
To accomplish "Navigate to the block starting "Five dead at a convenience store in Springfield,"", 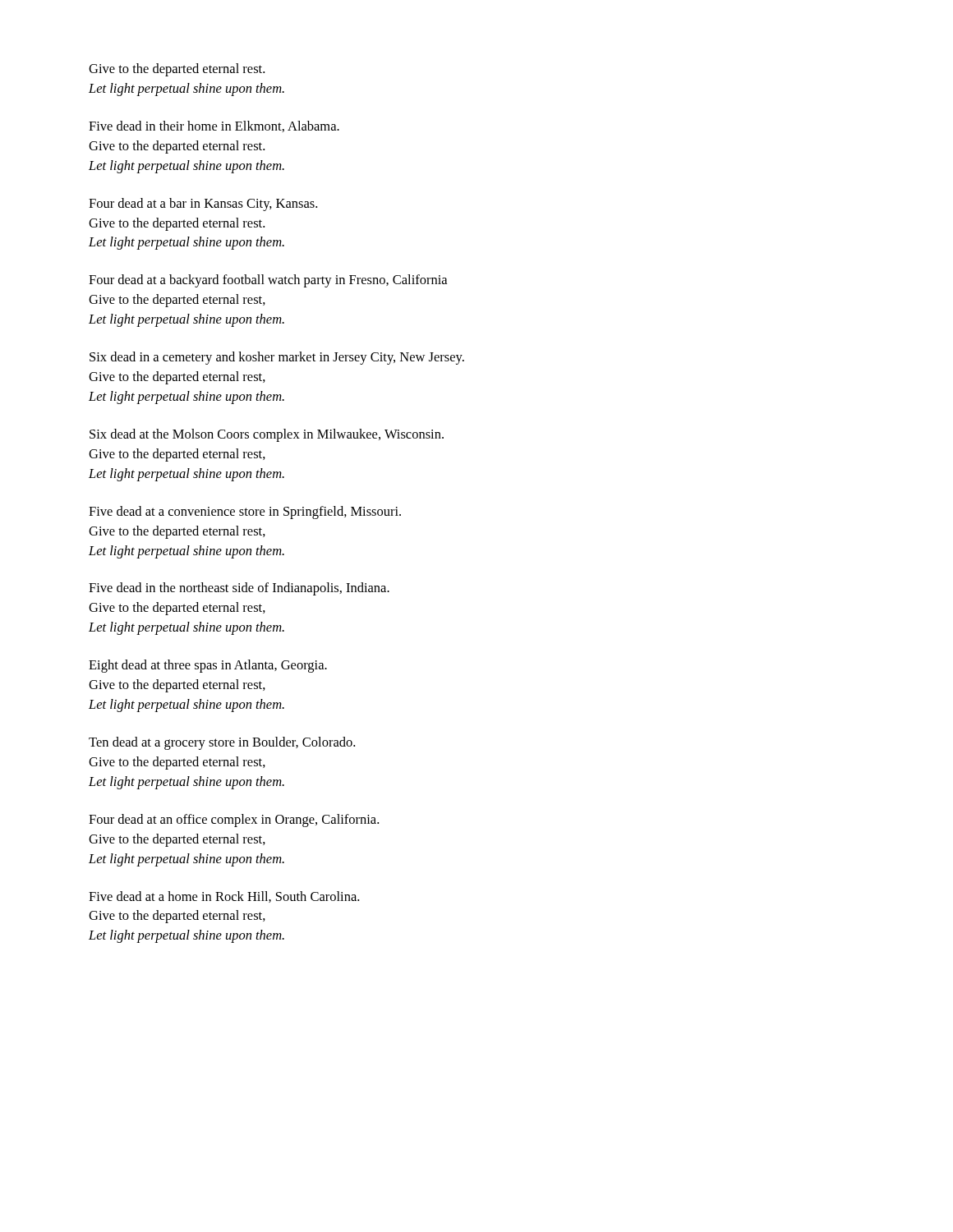I will click(245, 513).
